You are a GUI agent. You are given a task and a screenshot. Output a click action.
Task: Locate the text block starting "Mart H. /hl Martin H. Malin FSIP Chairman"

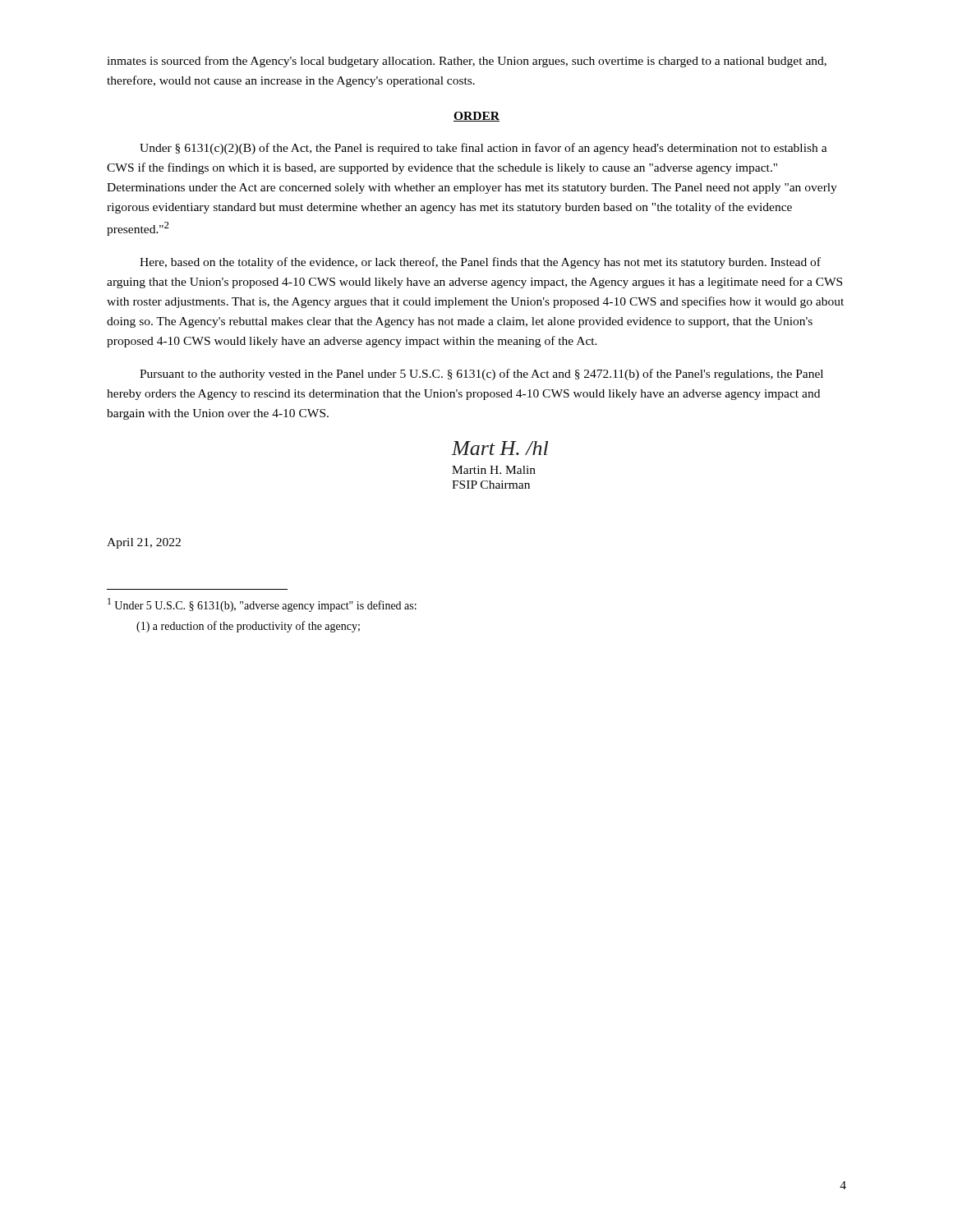pos(500,448)
